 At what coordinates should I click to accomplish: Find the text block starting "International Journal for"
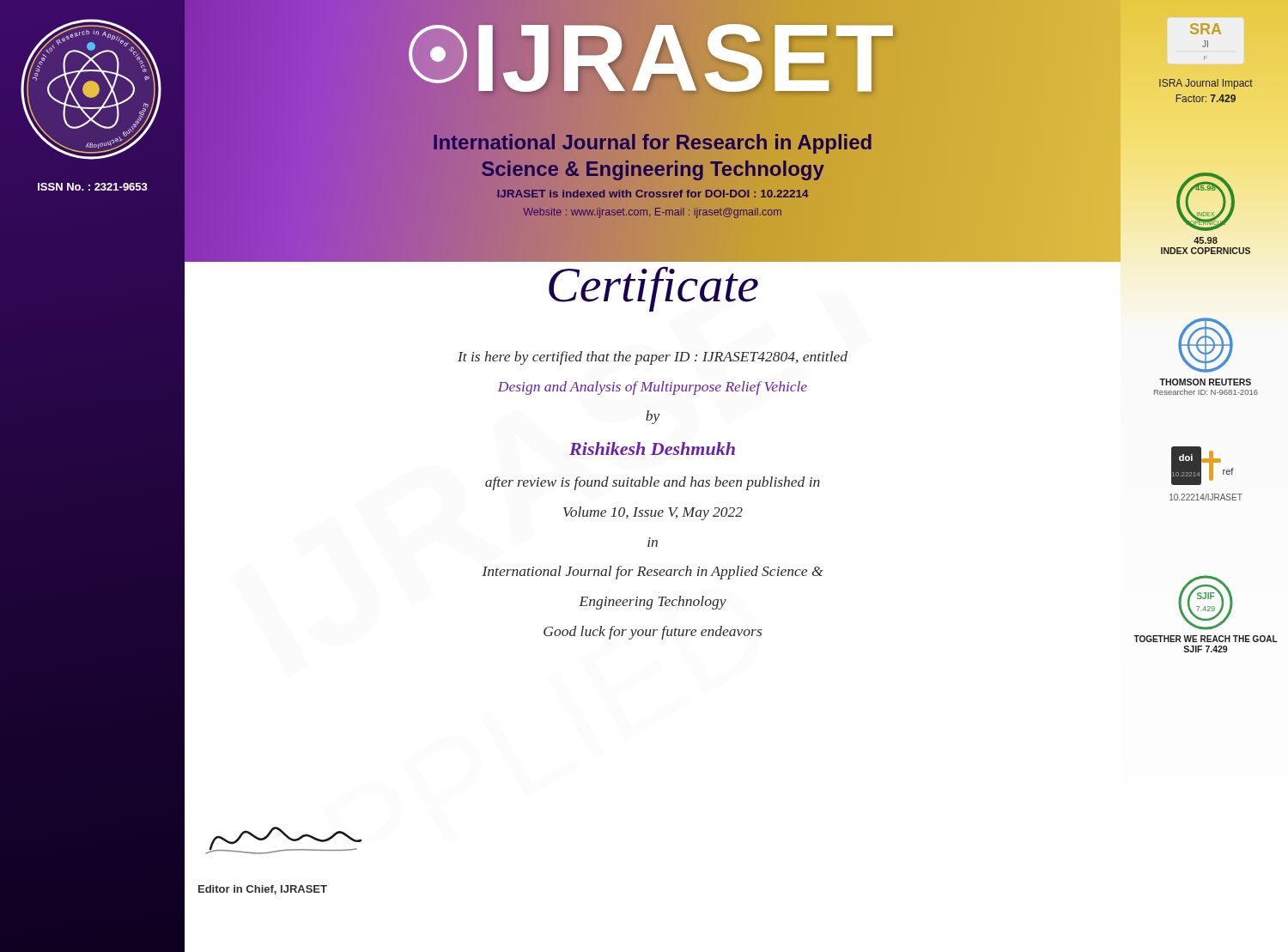tap(653, 142)
